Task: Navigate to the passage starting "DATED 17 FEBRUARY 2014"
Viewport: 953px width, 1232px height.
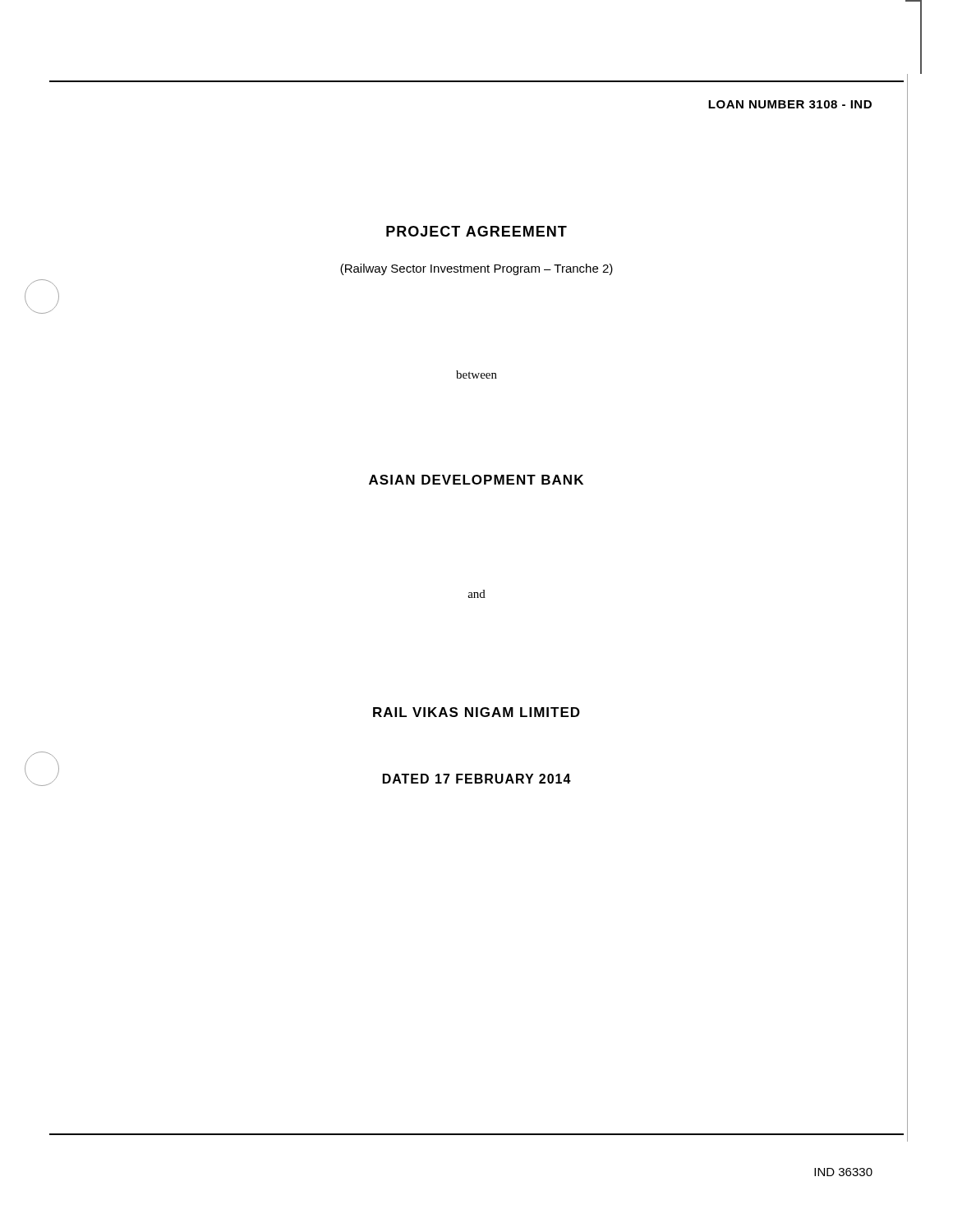Action: 476,779
